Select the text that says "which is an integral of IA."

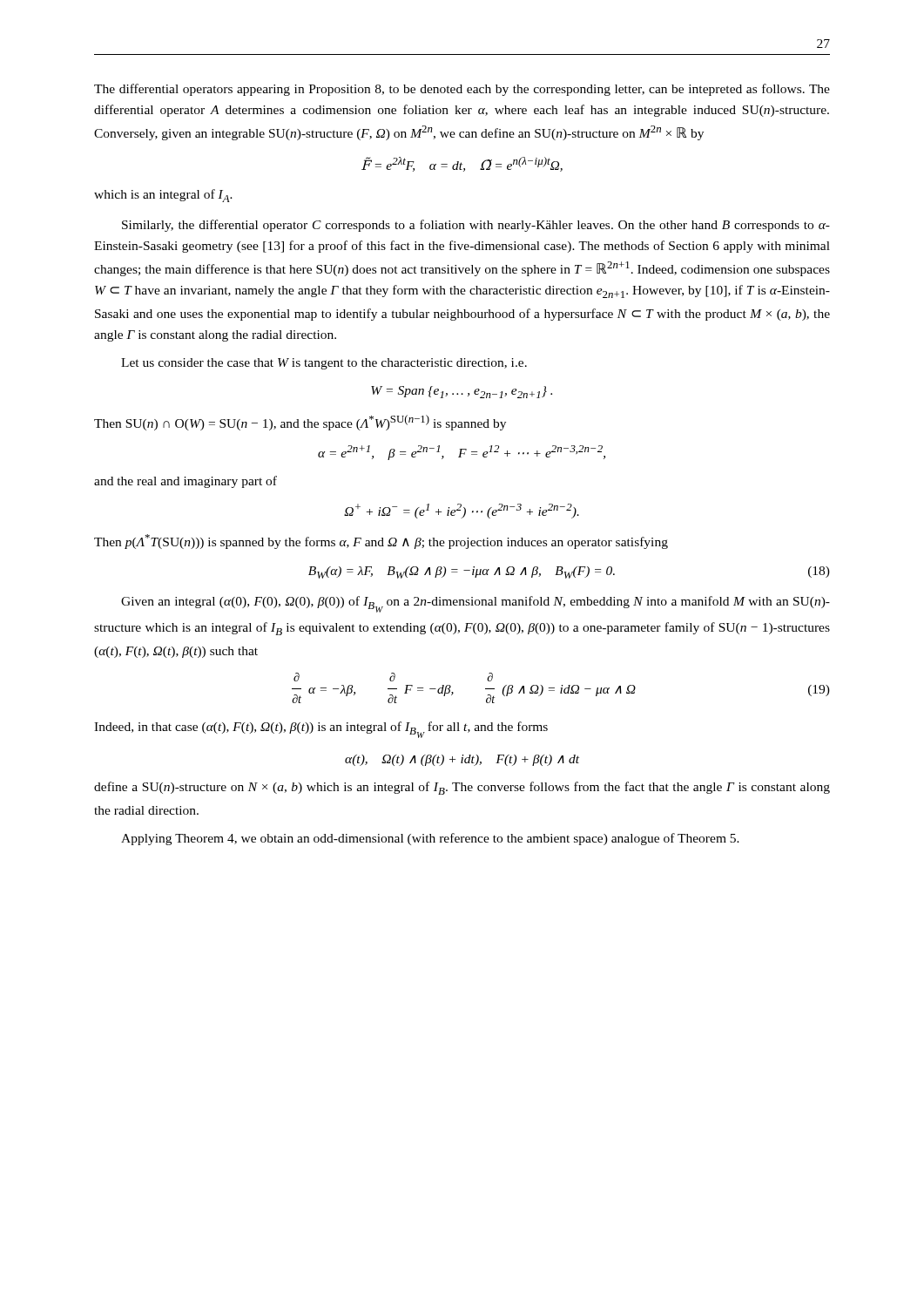(x=163, y=196)
